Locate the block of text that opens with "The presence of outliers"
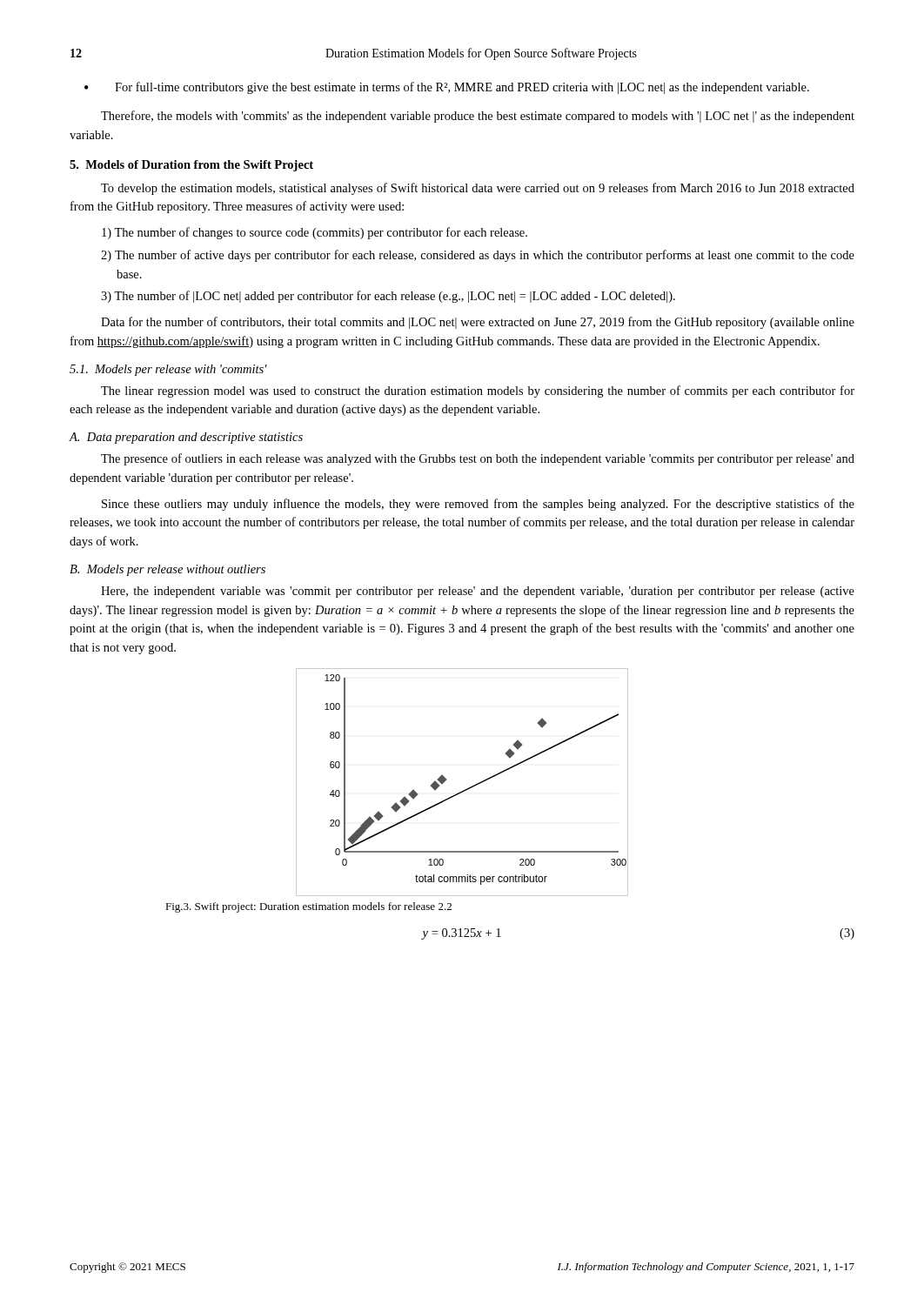The image size is (924, 1305). (x=462, y=468)
